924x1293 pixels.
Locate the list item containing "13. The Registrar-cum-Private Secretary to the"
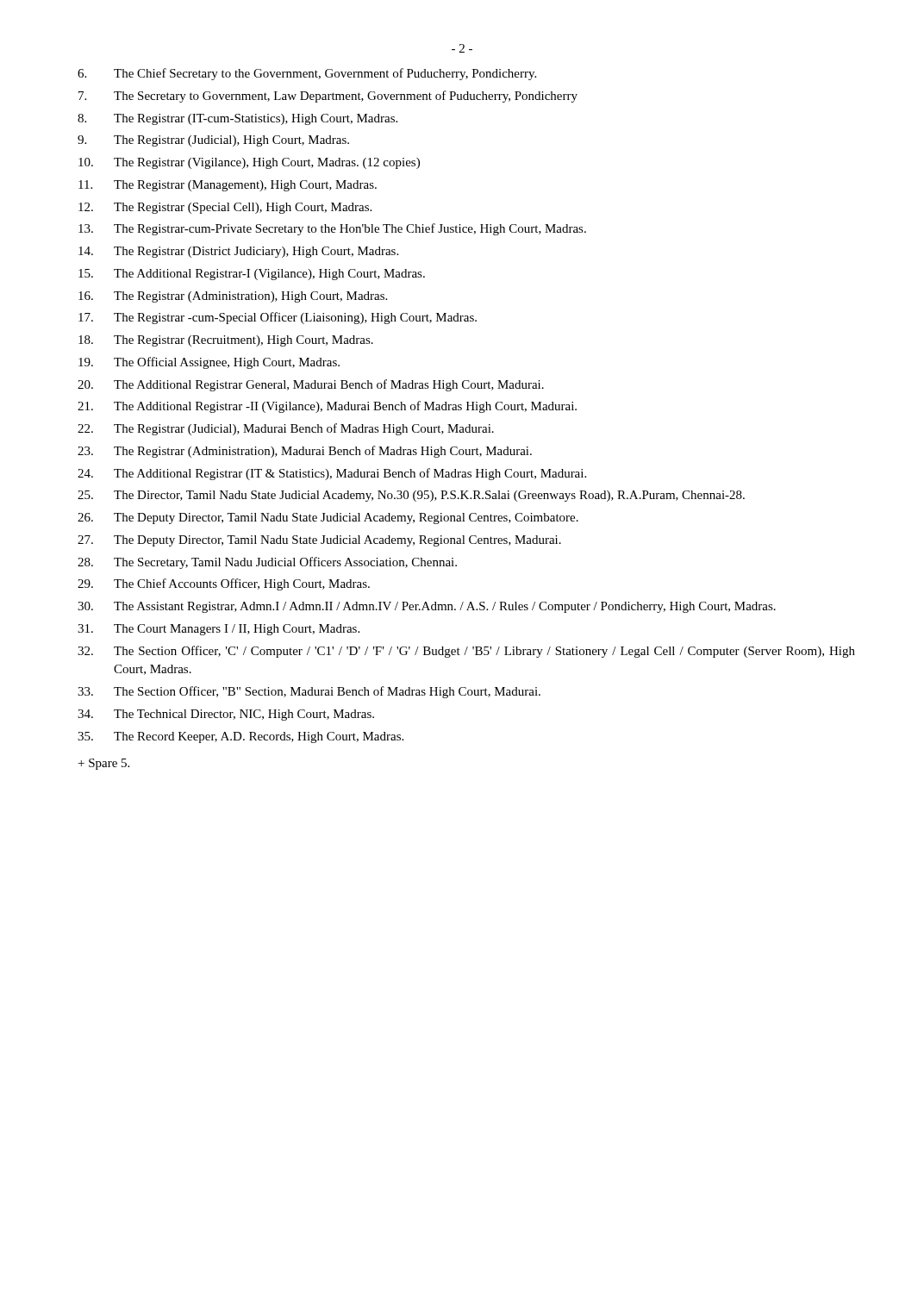pyautogui.click(x=466, y=229)
